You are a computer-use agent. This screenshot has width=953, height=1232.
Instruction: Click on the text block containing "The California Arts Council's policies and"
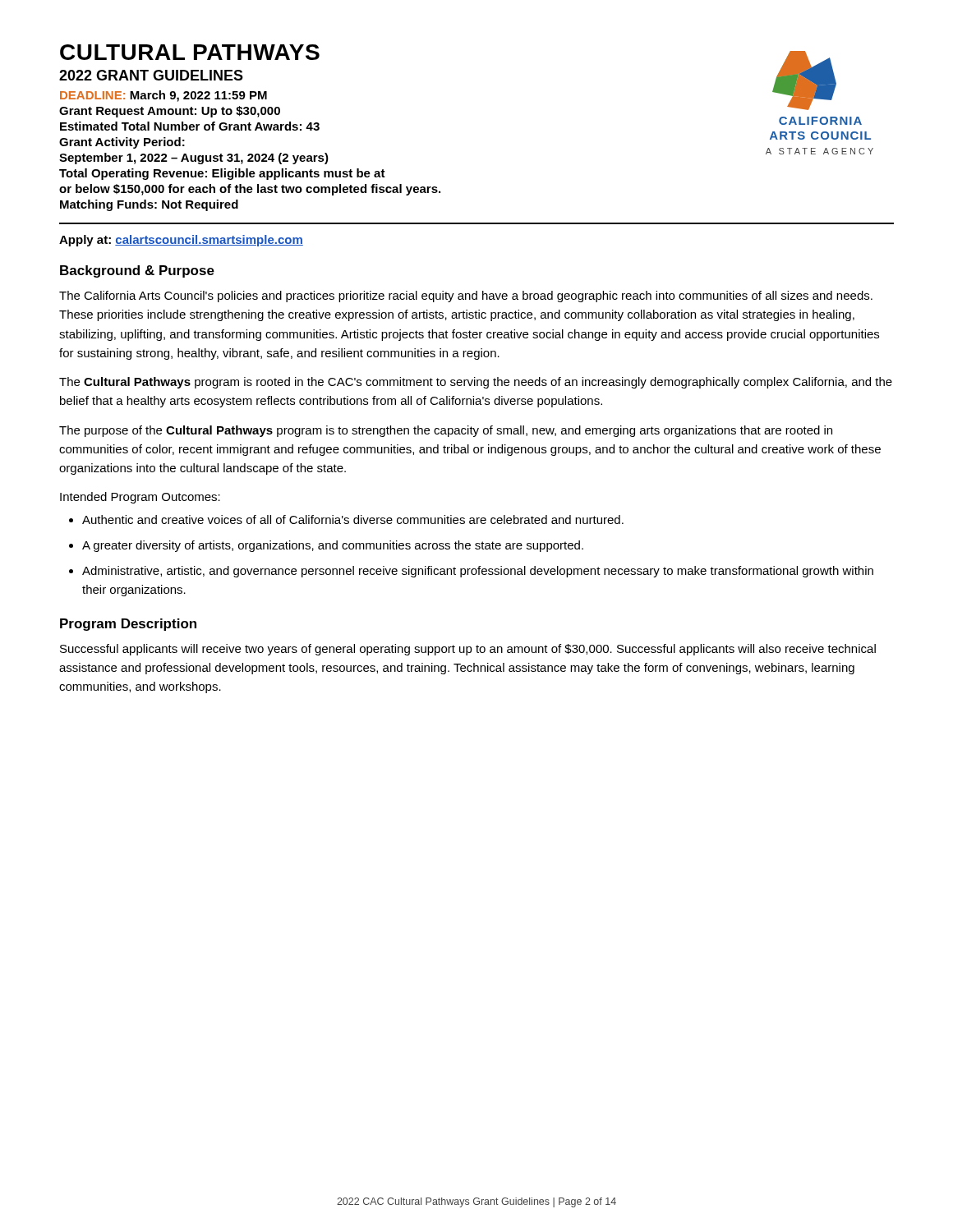click(476, 324)
